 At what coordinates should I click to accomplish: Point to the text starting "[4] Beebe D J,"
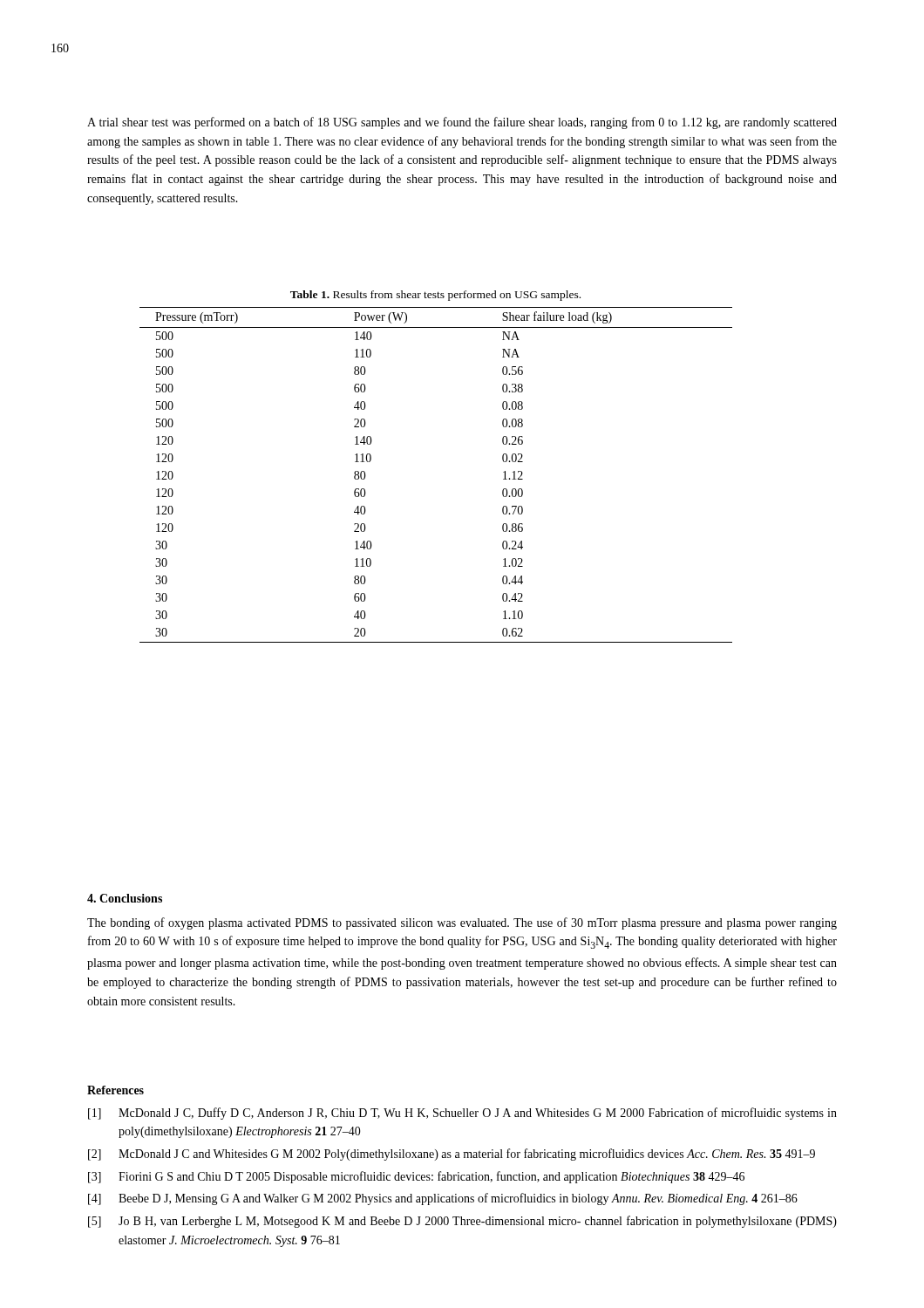click(x=462, y=1199)
